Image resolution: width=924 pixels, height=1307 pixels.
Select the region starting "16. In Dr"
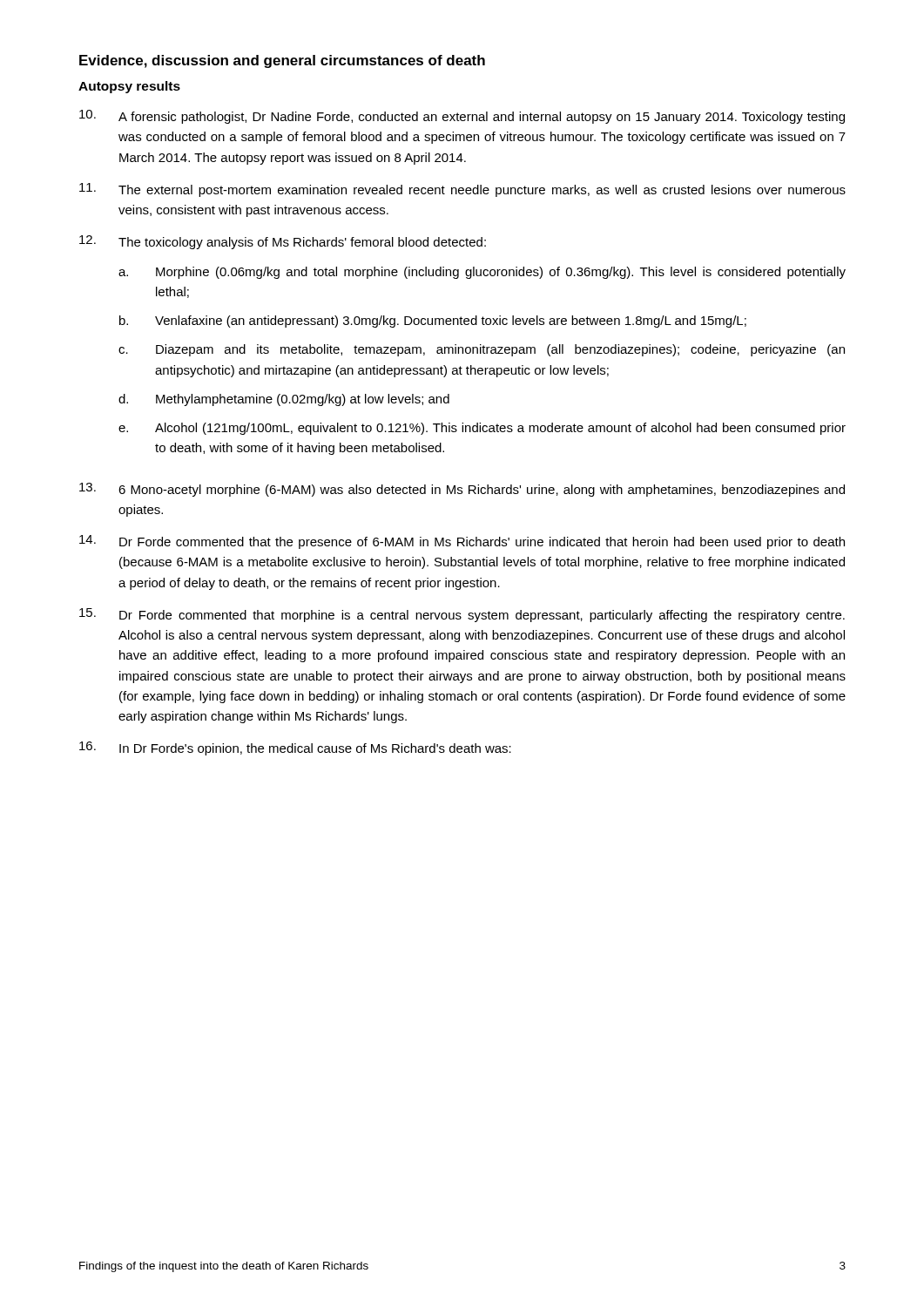(x=462, y=748)
